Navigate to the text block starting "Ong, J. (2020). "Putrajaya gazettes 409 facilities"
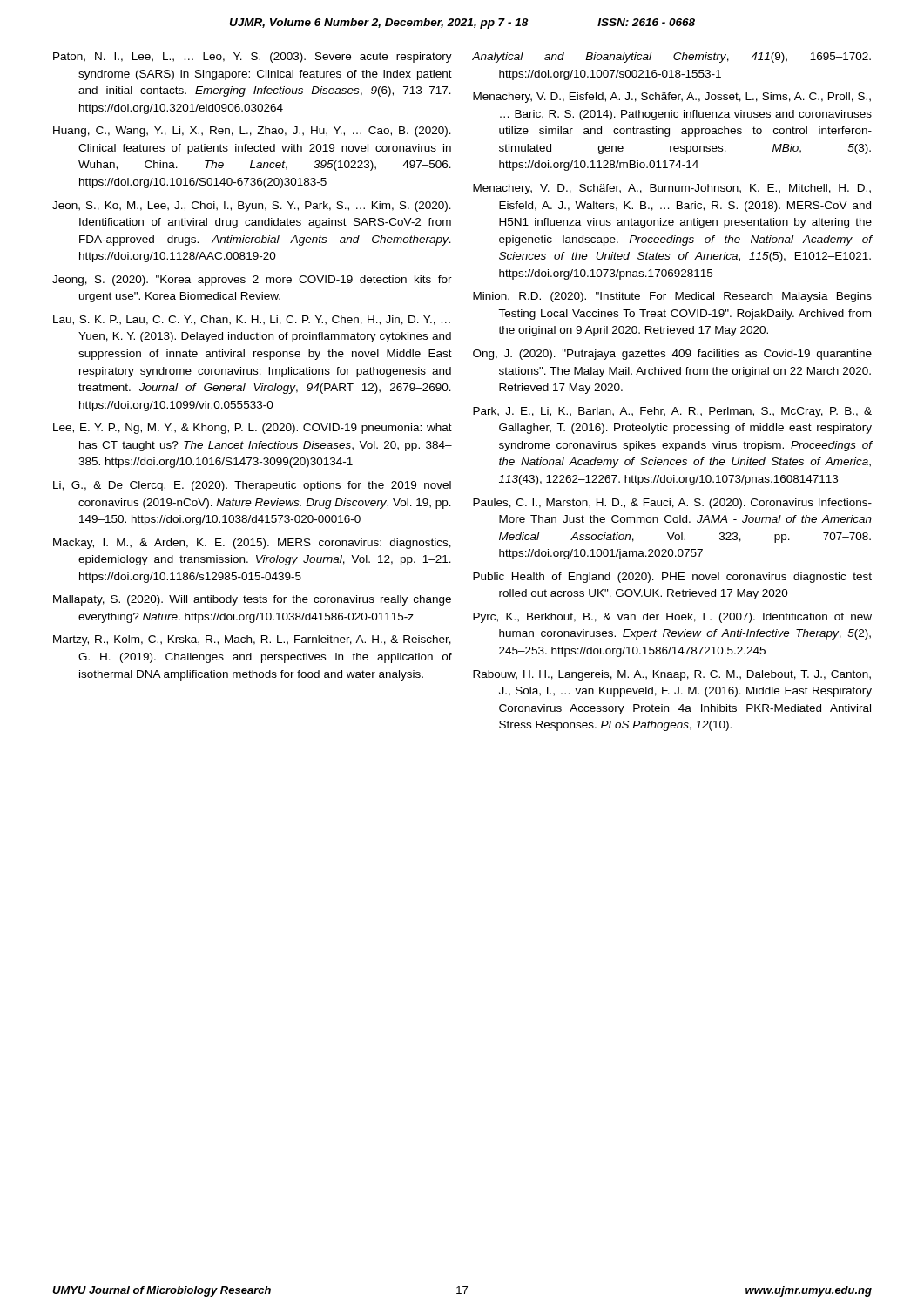 coord(672,370)
